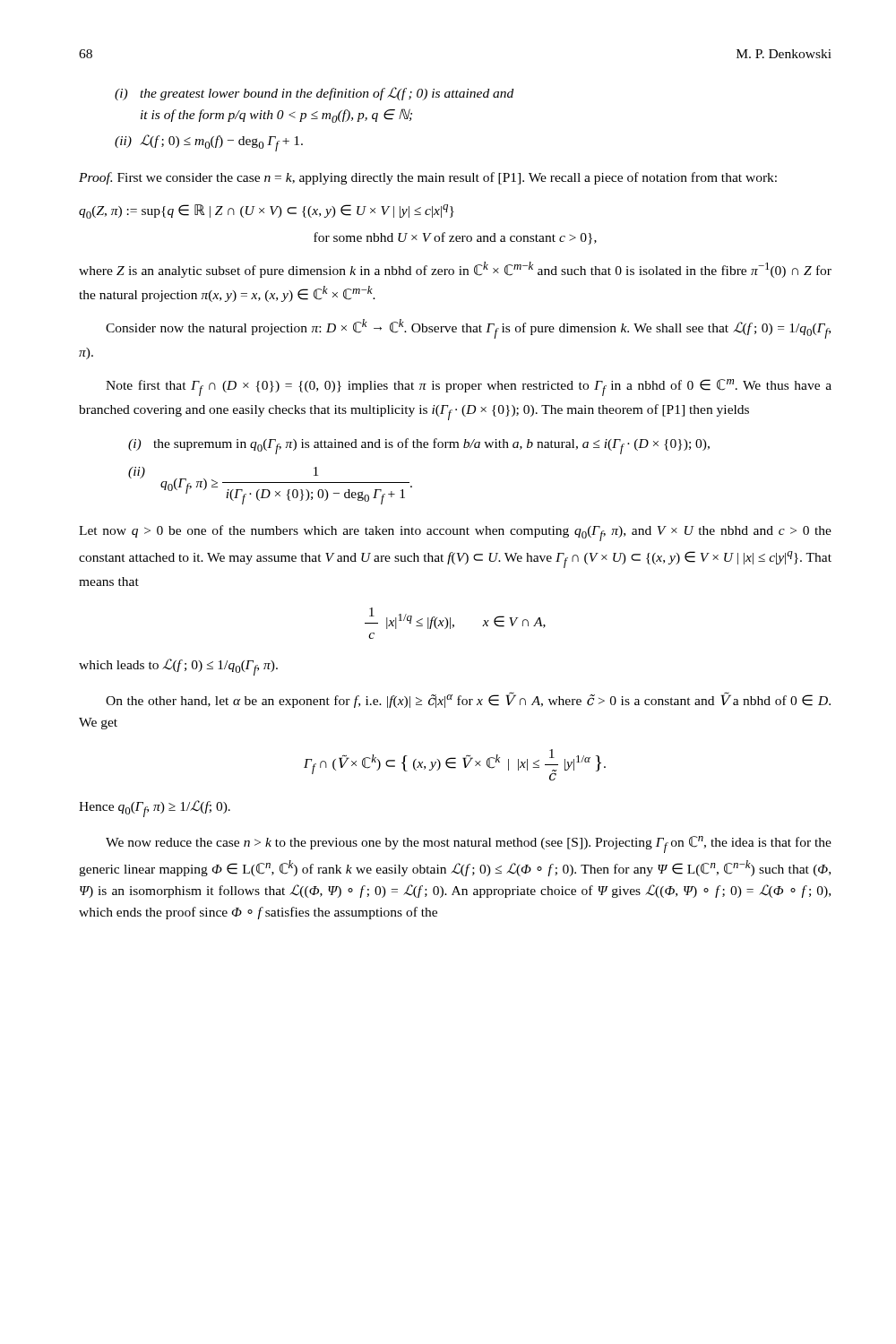This screenshot has height=1344, width=896.
Task: Point to the text starting "(i) the greatest"
Action: tap(314, 105)
